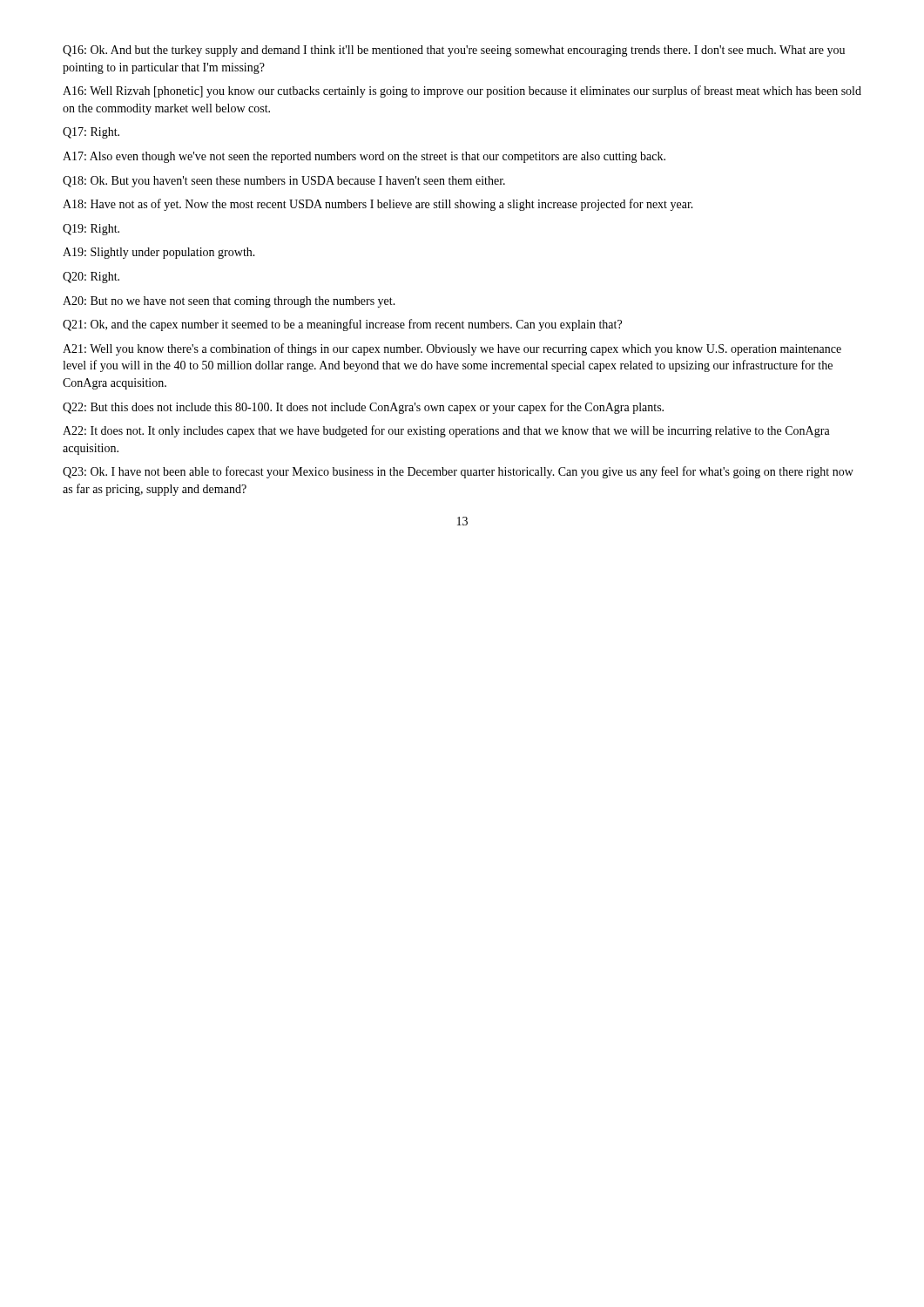
Task: Where is the passage that starts "Q22: But this does not"?
Action: (364, 407)
